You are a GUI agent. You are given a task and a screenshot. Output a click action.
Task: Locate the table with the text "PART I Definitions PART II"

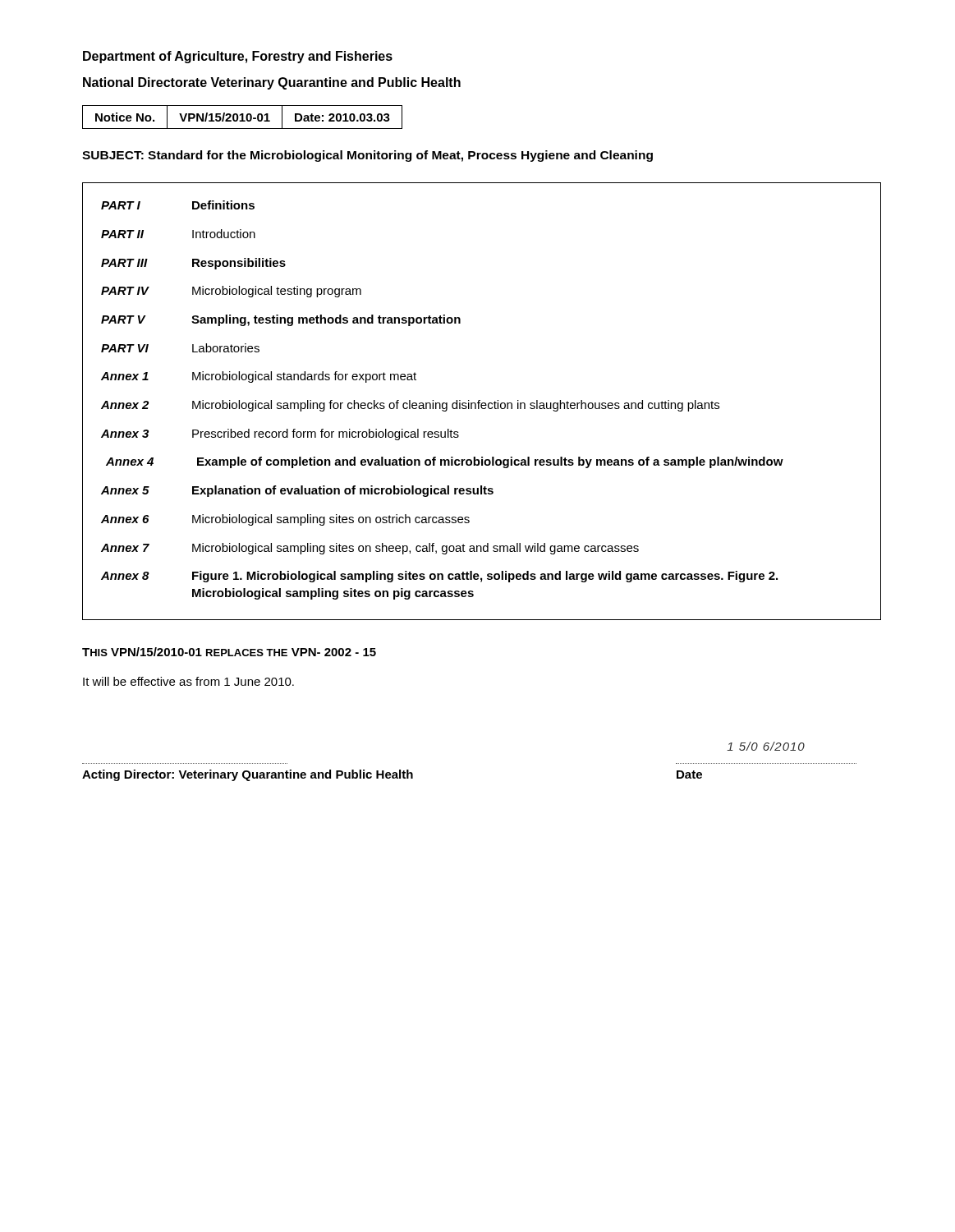(482, 401)
